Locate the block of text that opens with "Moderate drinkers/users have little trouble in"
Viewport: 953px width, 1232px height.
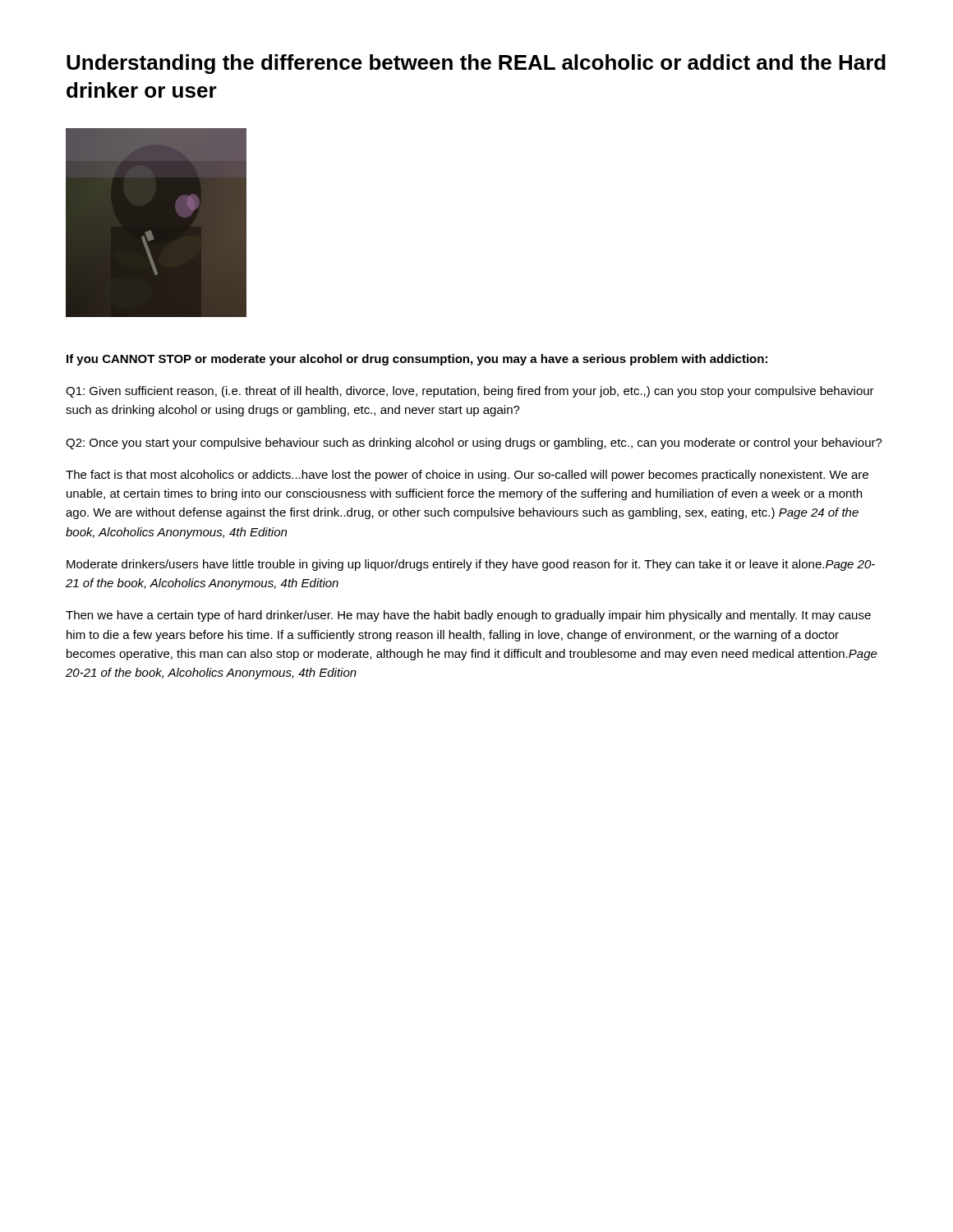470,573
